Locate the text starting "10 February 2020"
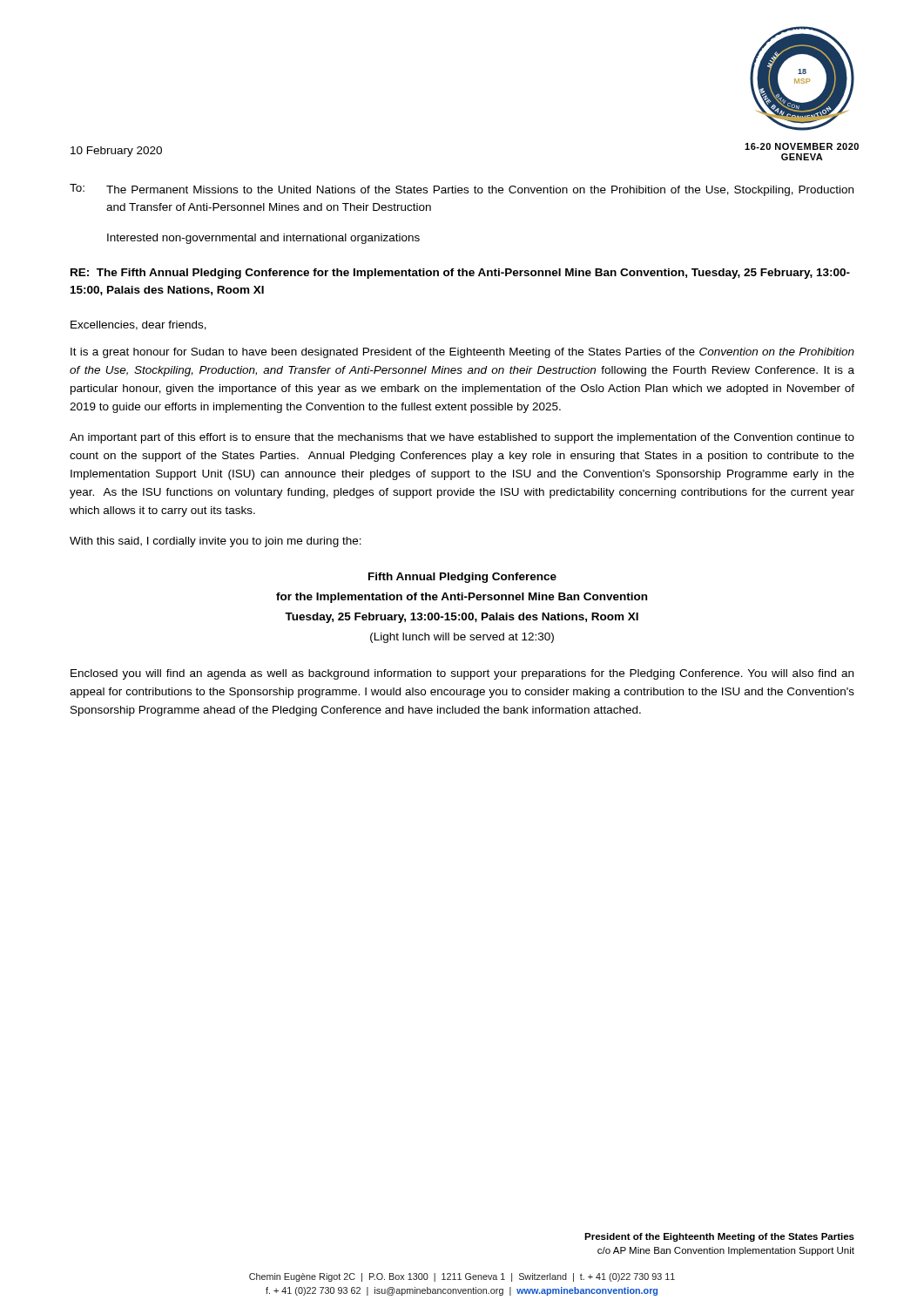Screen dimensions: 1307x924 click(116, 150)
